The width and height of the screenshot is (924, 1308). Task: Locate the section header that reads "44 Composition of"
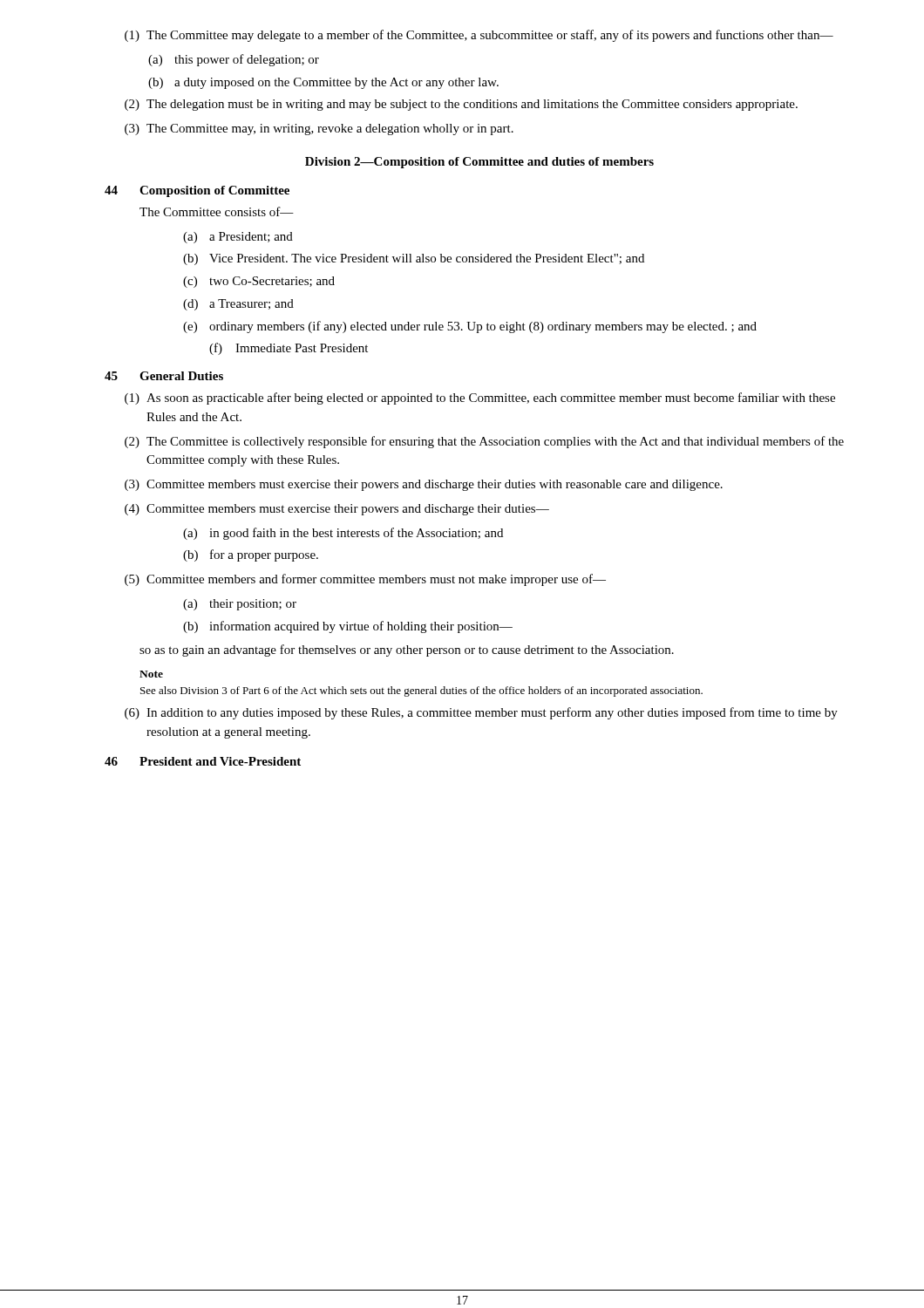(197, 190)
